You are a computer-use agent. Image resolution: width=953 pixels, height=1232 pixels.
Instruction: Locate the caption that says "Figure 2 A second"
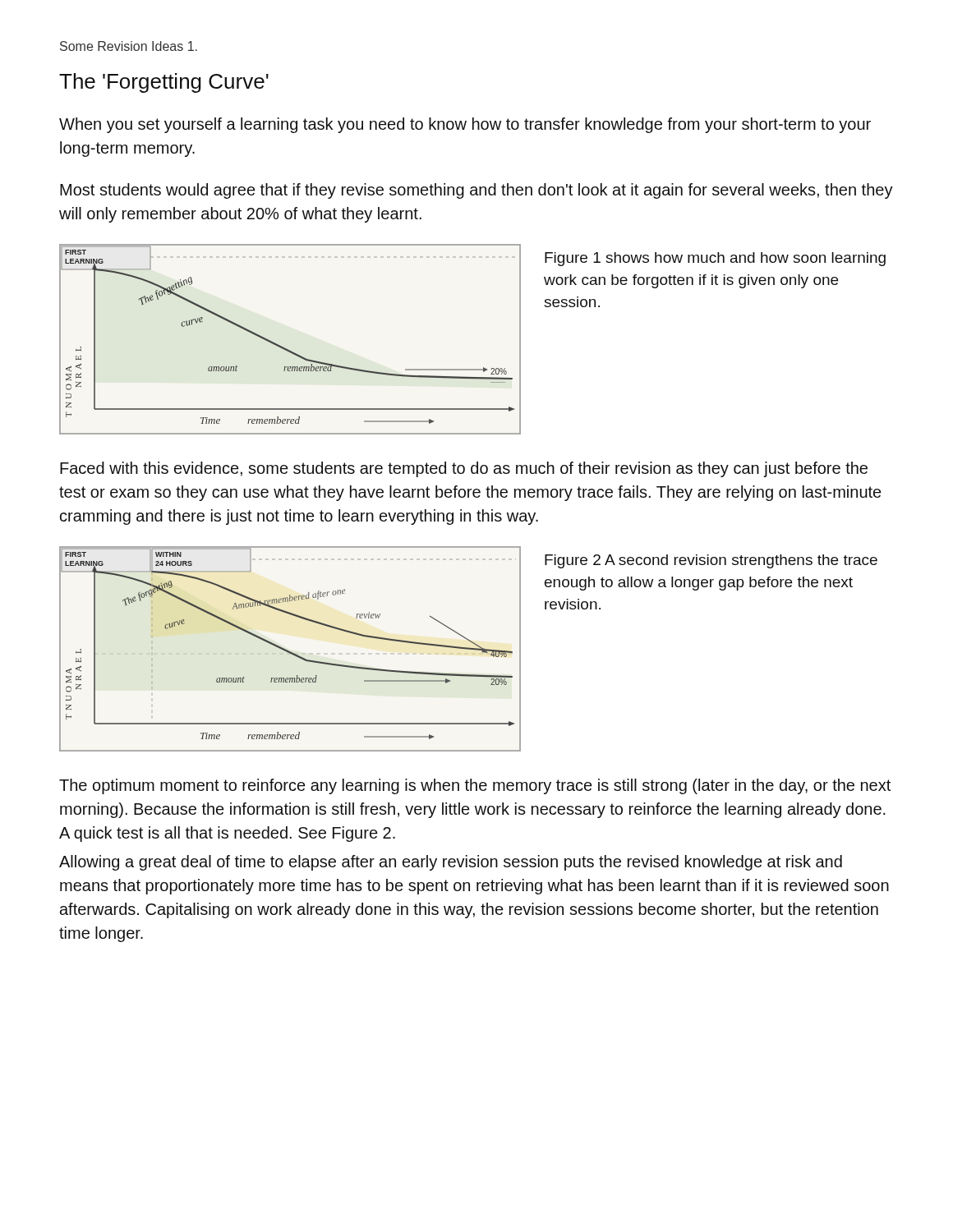coord(711,582)
